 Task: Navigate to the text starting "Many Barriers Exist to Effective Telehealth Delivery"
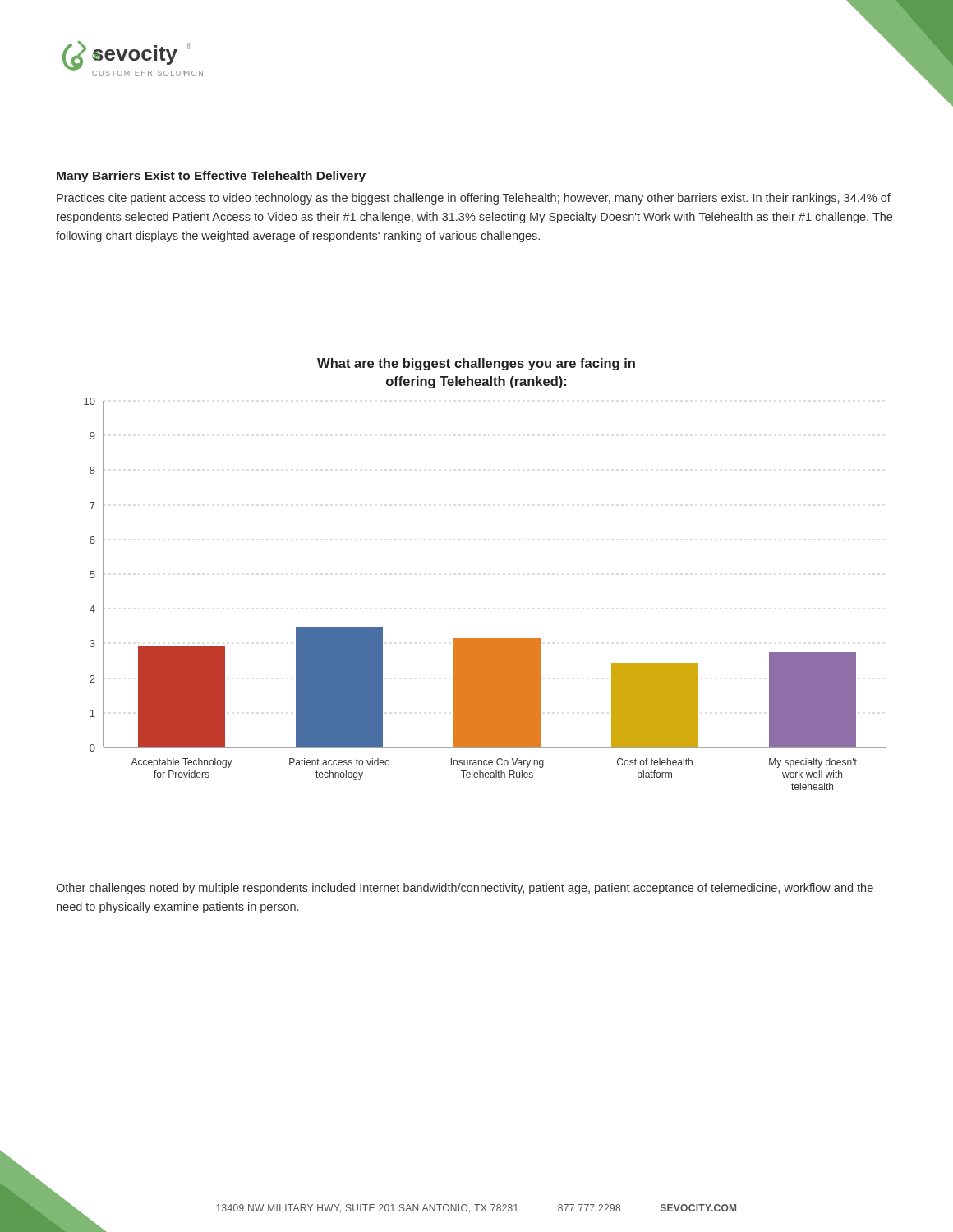[x=211, y=175]
